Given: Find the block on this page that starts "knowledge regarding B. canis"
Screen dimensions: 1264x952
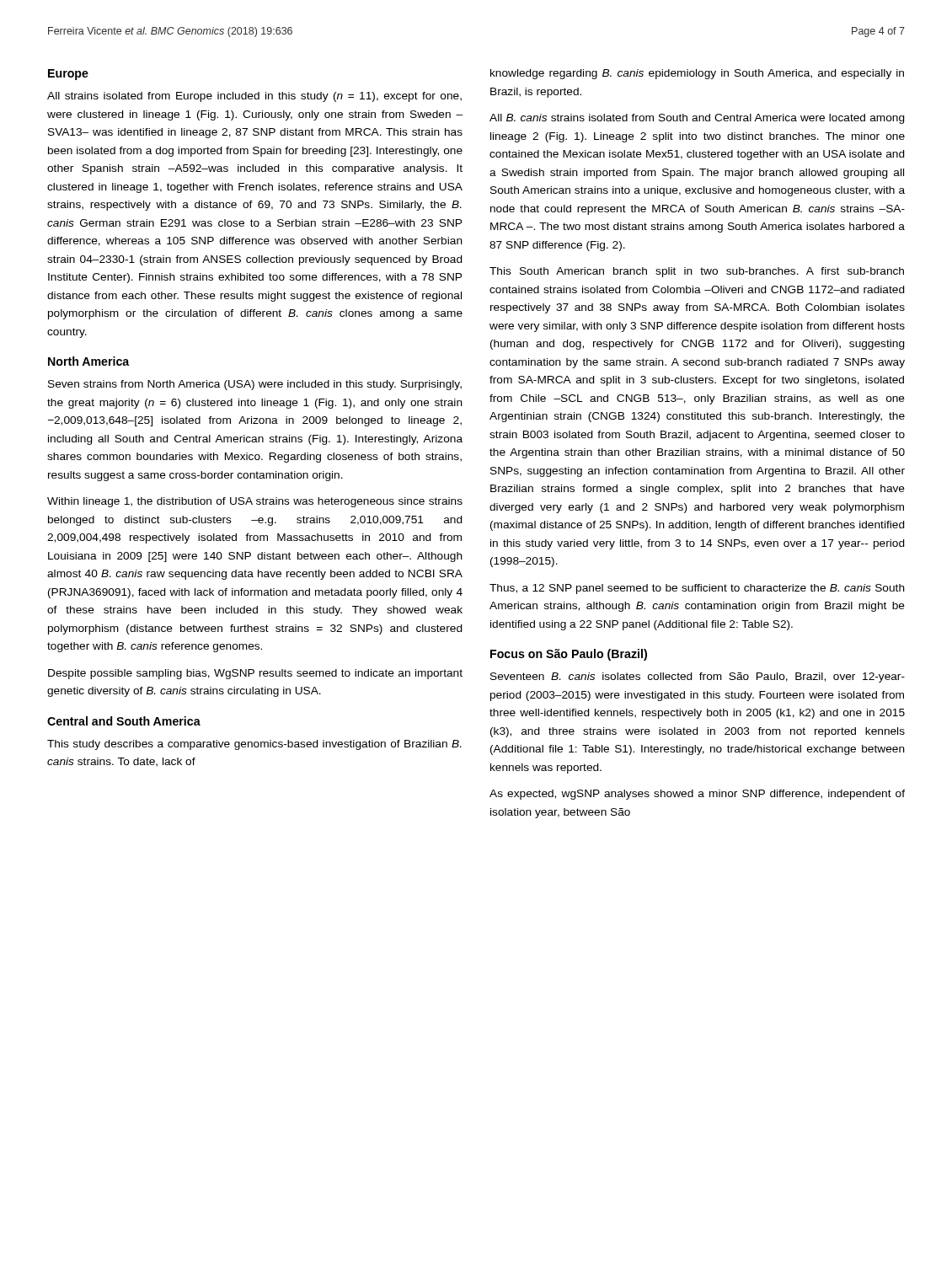Looking at the screenshot, I should tap(697, 82).
